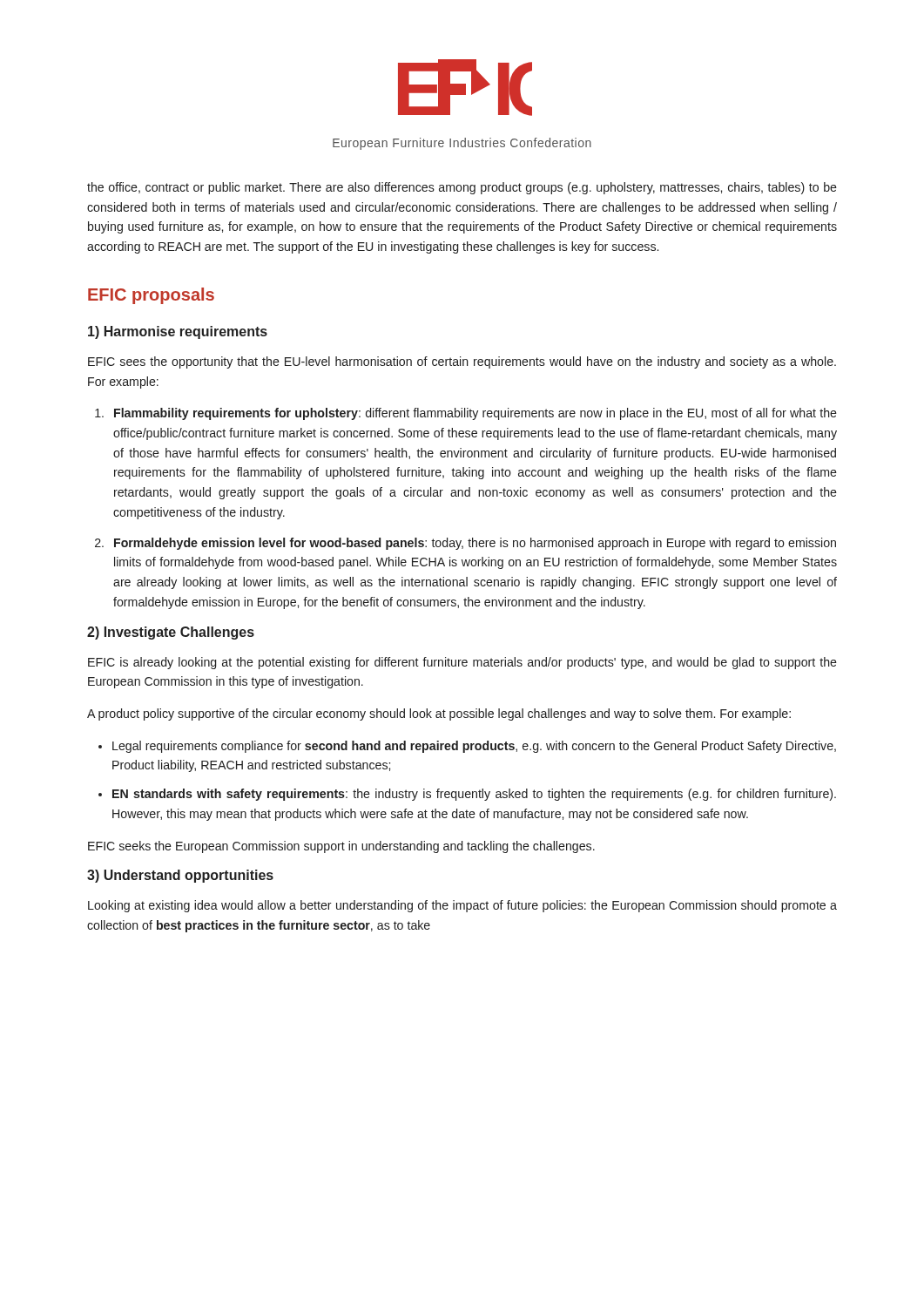The image size is (924, 1307).
Task: Select the block starting "the office, contract or public market. There"
Action: [x=462, y=217]
